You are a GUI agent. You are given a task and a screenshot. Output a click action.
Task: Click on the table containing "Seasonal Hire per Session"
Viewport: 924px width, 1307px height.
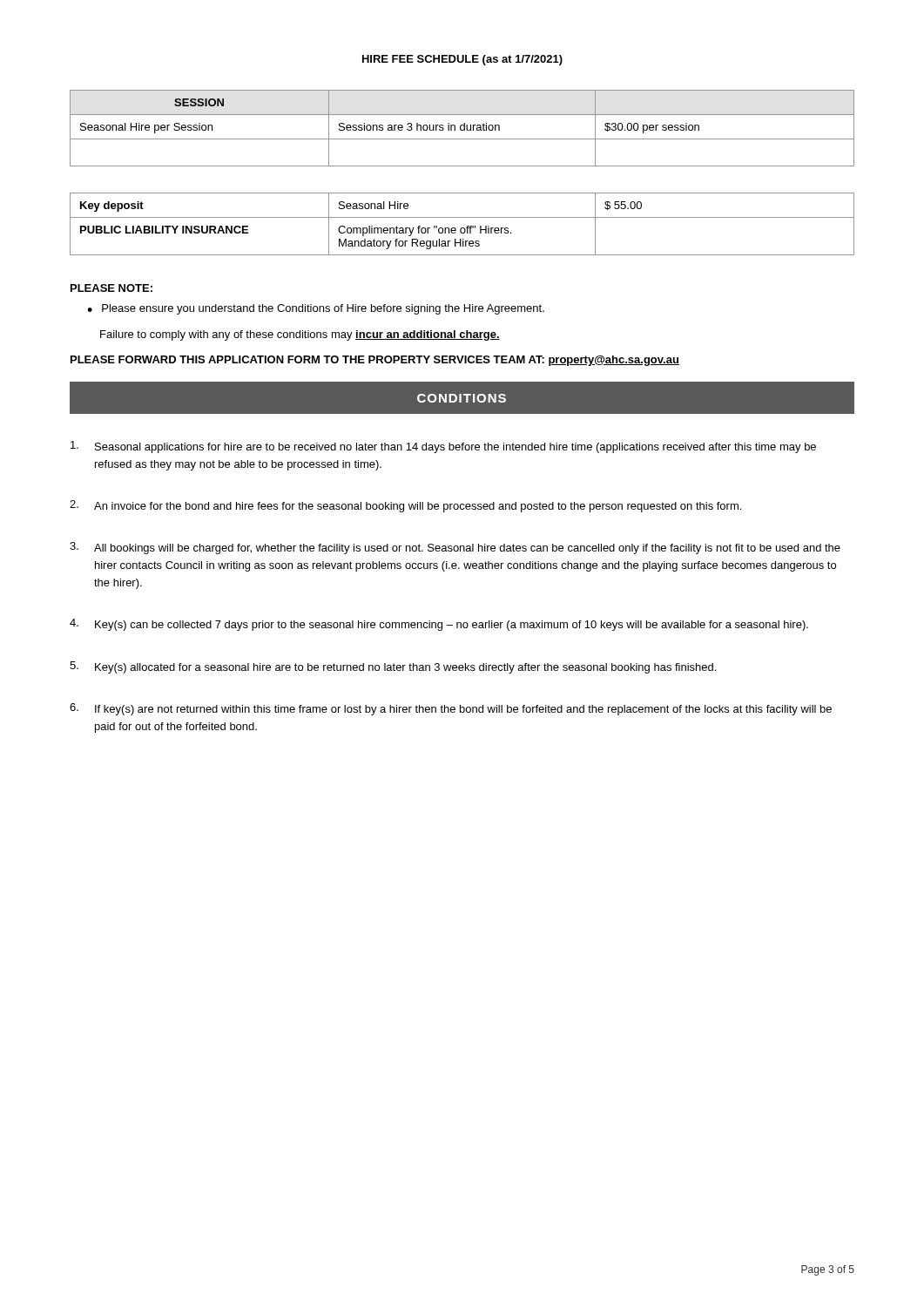click(x=462, y=128)
